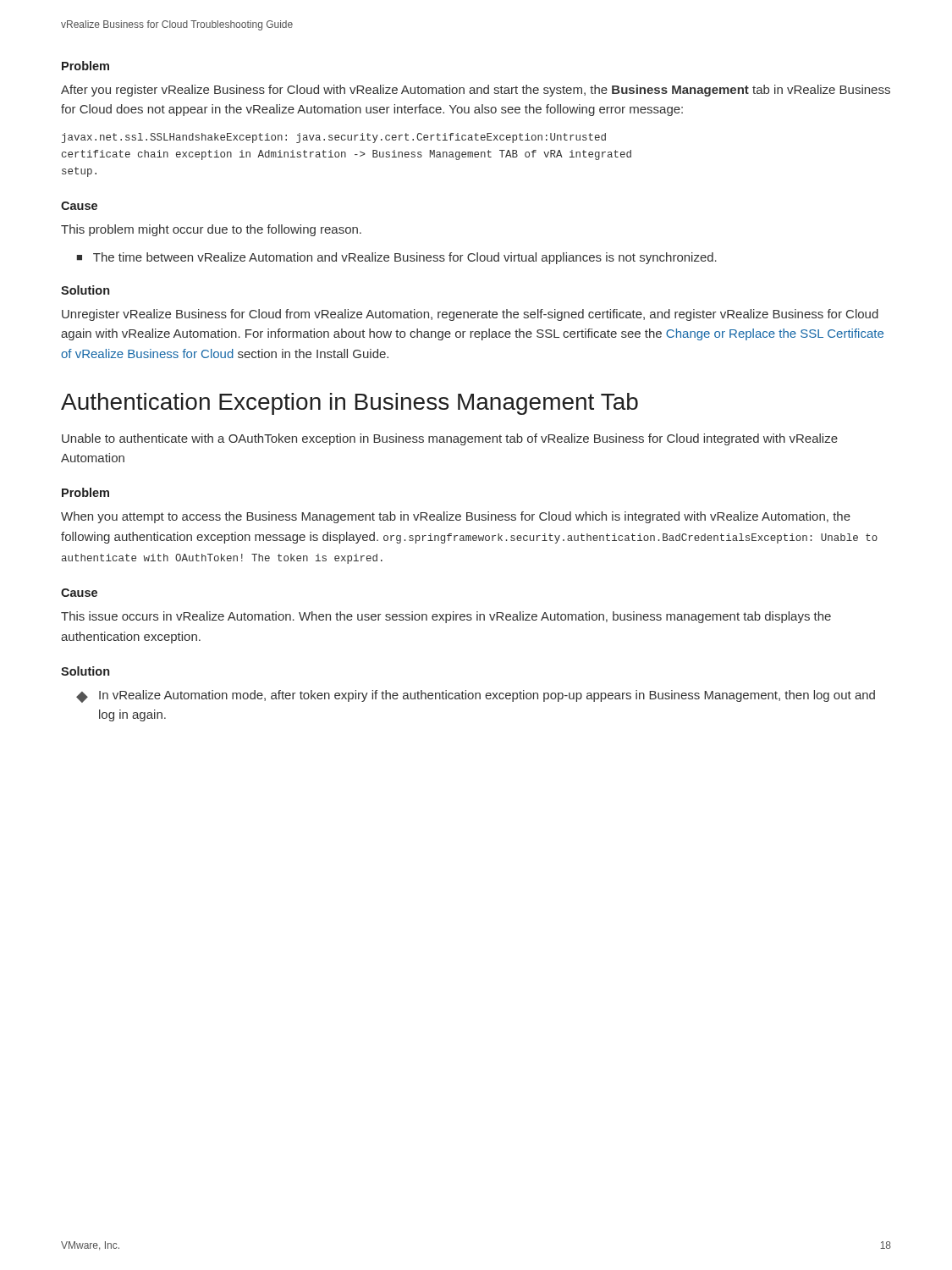The image size is (952, 1270).
Task: Where is the passage that starts "After you register vRealize Business for Cloud"?
Action: pos(476,99)
